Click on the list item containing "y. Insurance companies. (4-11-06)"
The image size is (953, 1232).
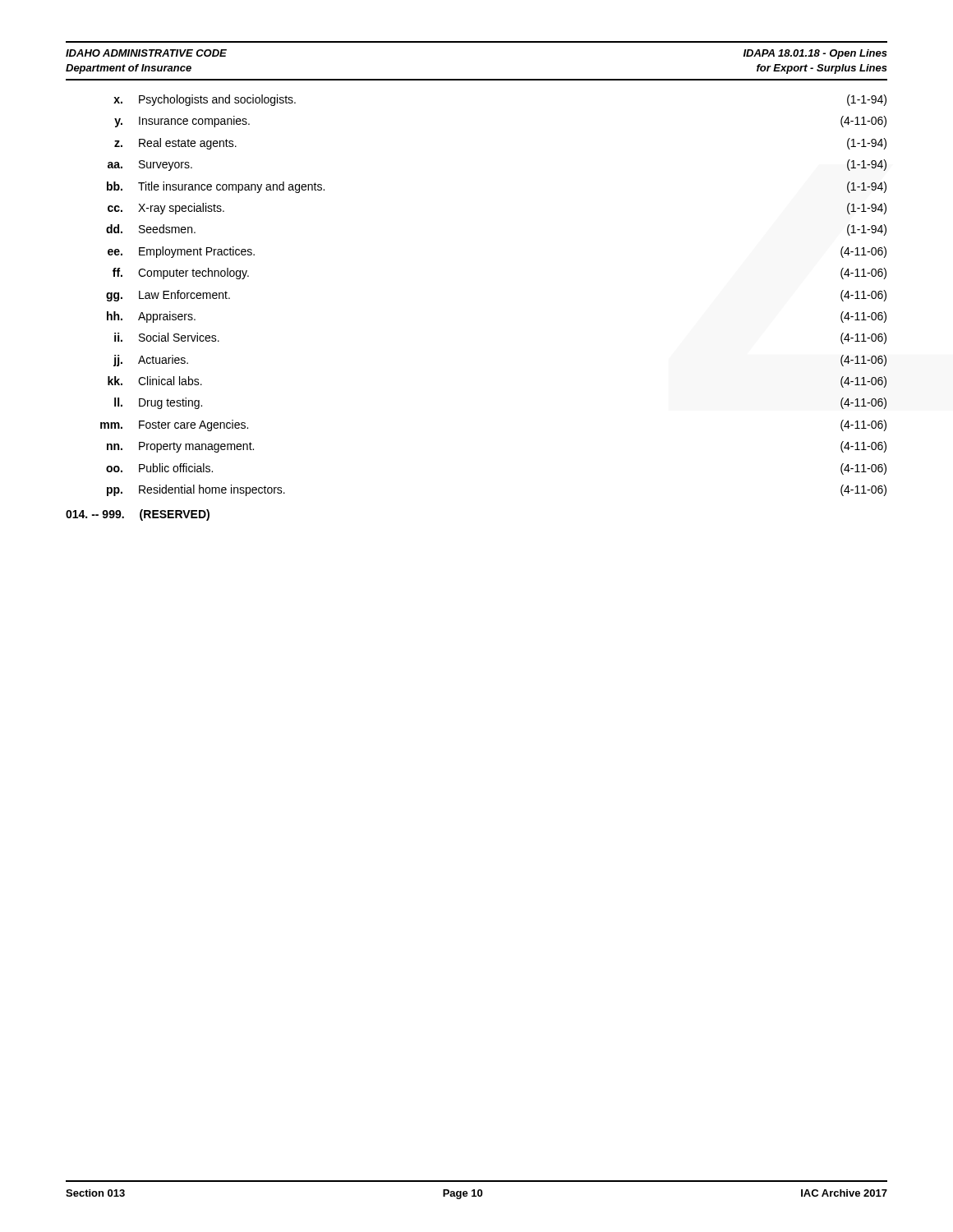pyautogui.click(x=193, y=120)
